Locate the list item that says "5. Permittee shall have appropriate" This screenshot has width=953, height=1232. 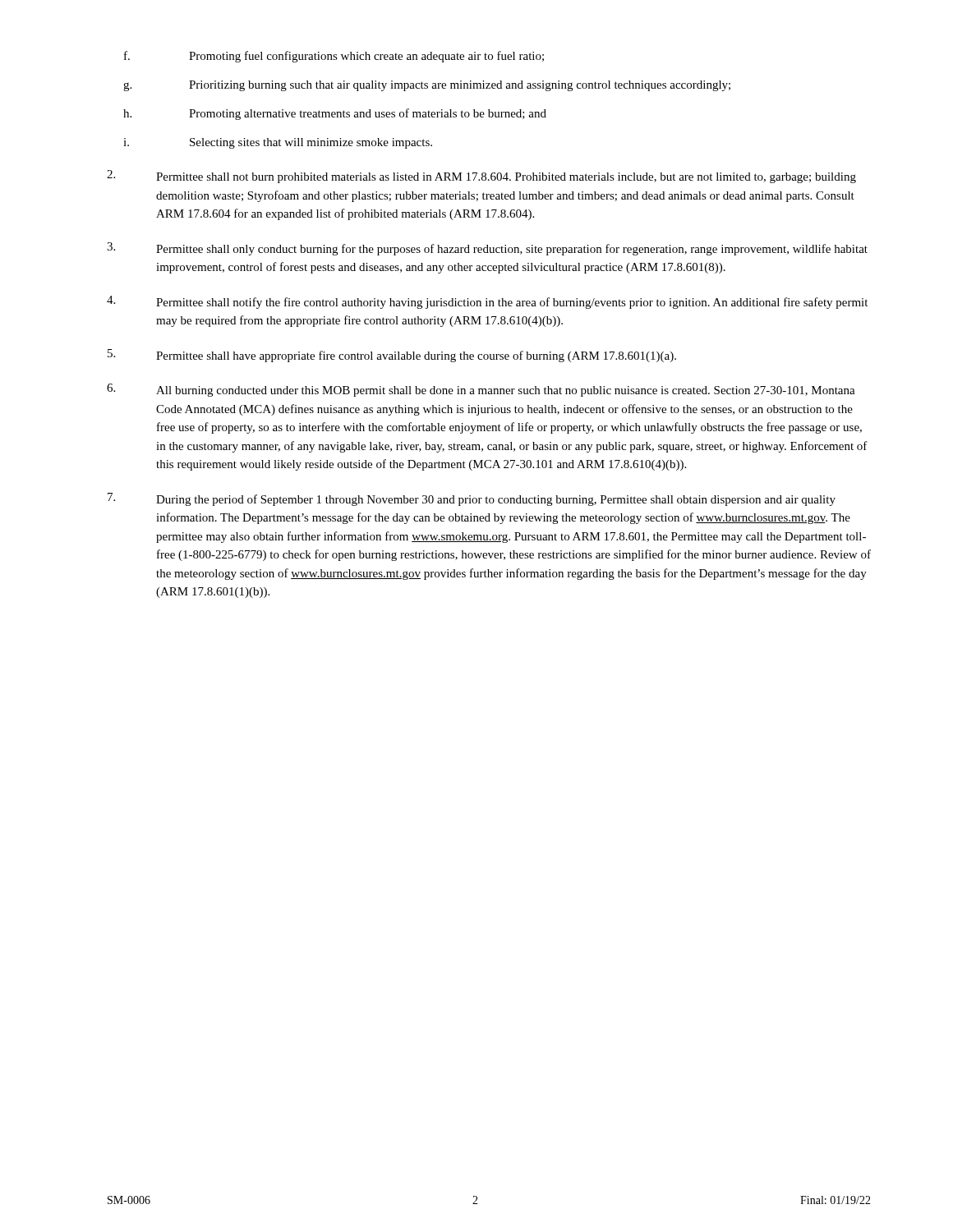489,355
